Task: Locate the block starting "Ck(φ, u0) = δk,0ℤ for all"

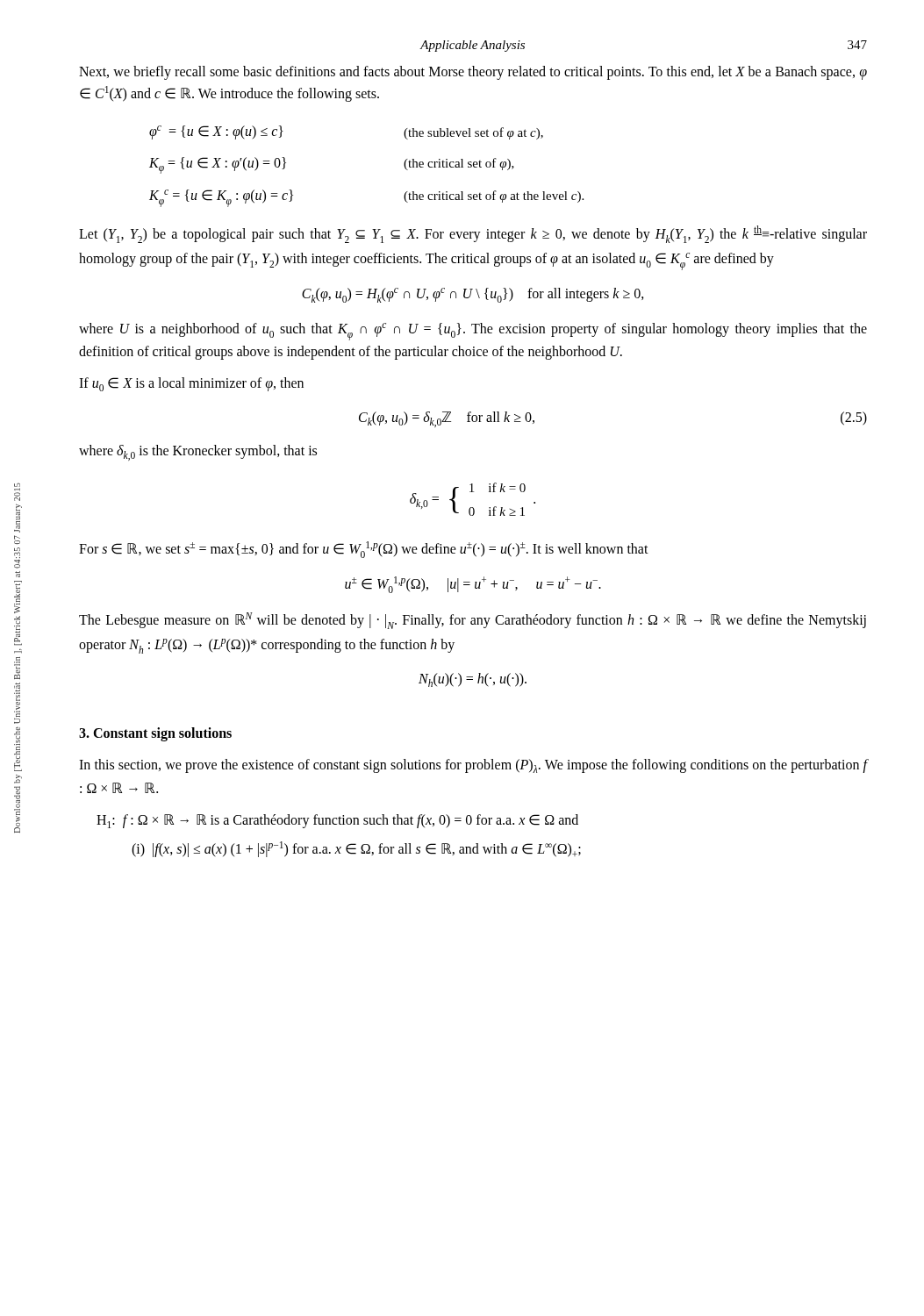Action: click(x=444, y=419)
